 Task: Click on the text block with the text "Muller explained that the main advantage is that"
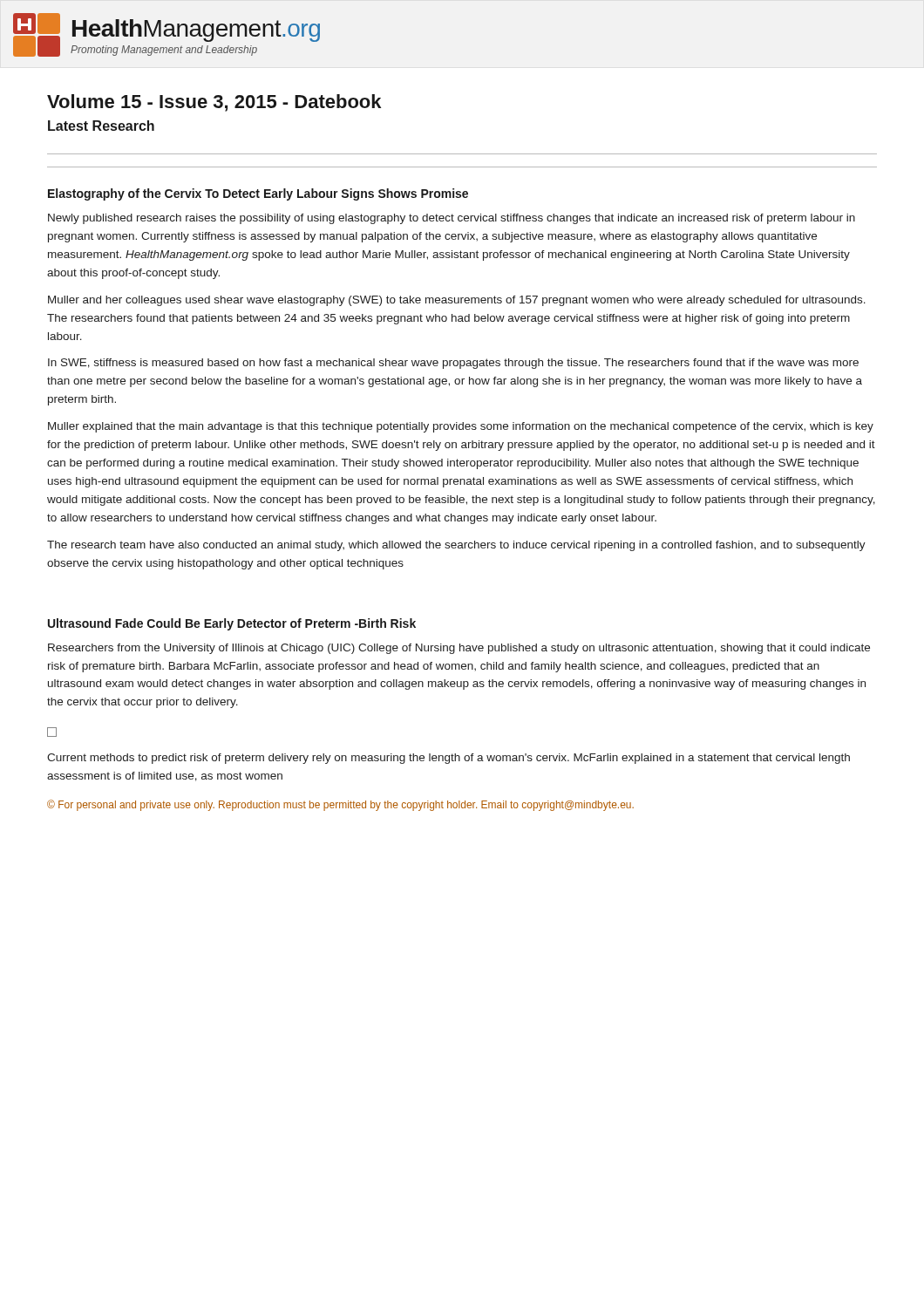pyautogui.click(x=461, y=472)
